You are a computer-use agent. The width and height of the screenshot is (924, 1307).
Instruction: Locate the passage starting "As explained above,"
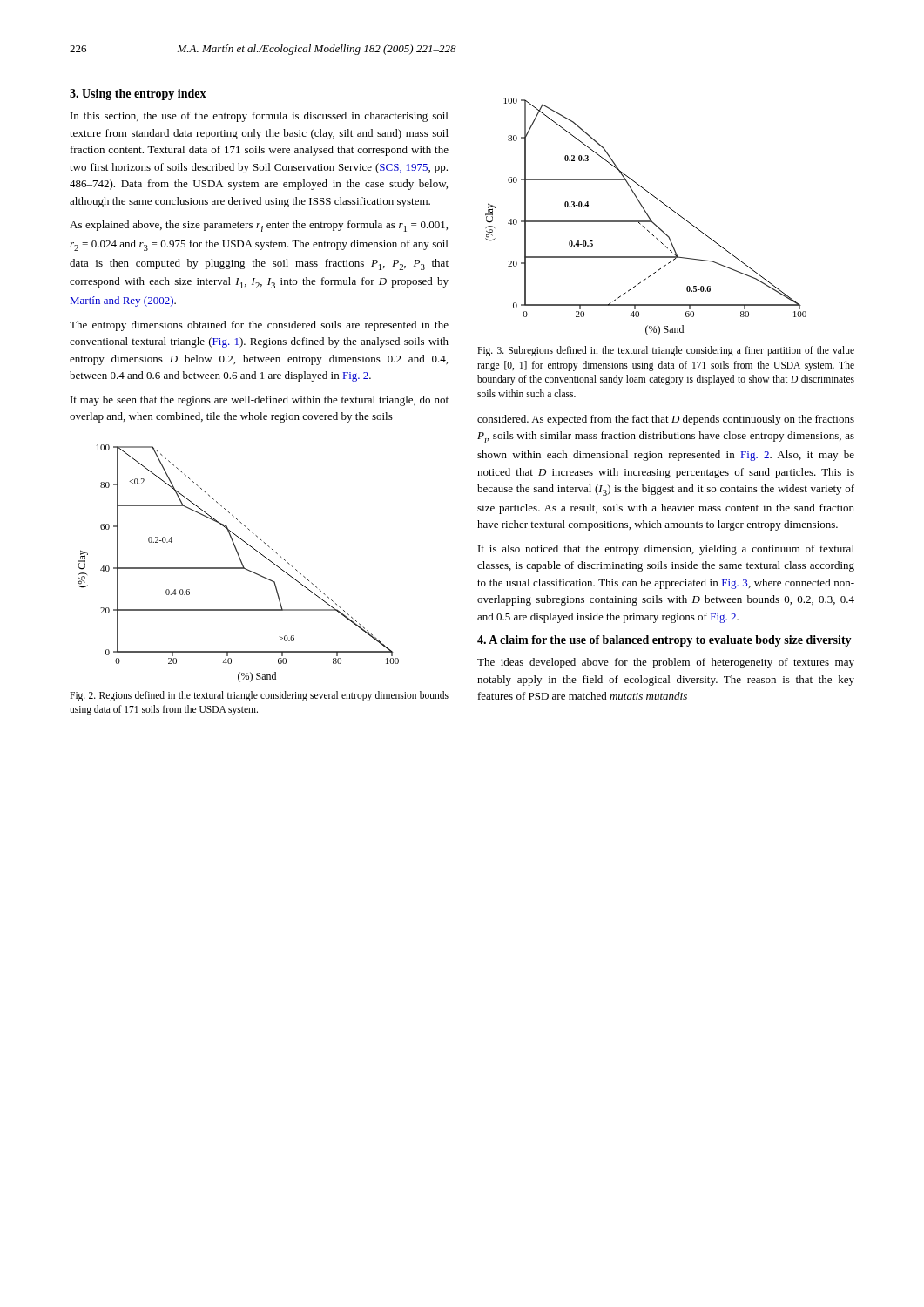coord(259,262)
